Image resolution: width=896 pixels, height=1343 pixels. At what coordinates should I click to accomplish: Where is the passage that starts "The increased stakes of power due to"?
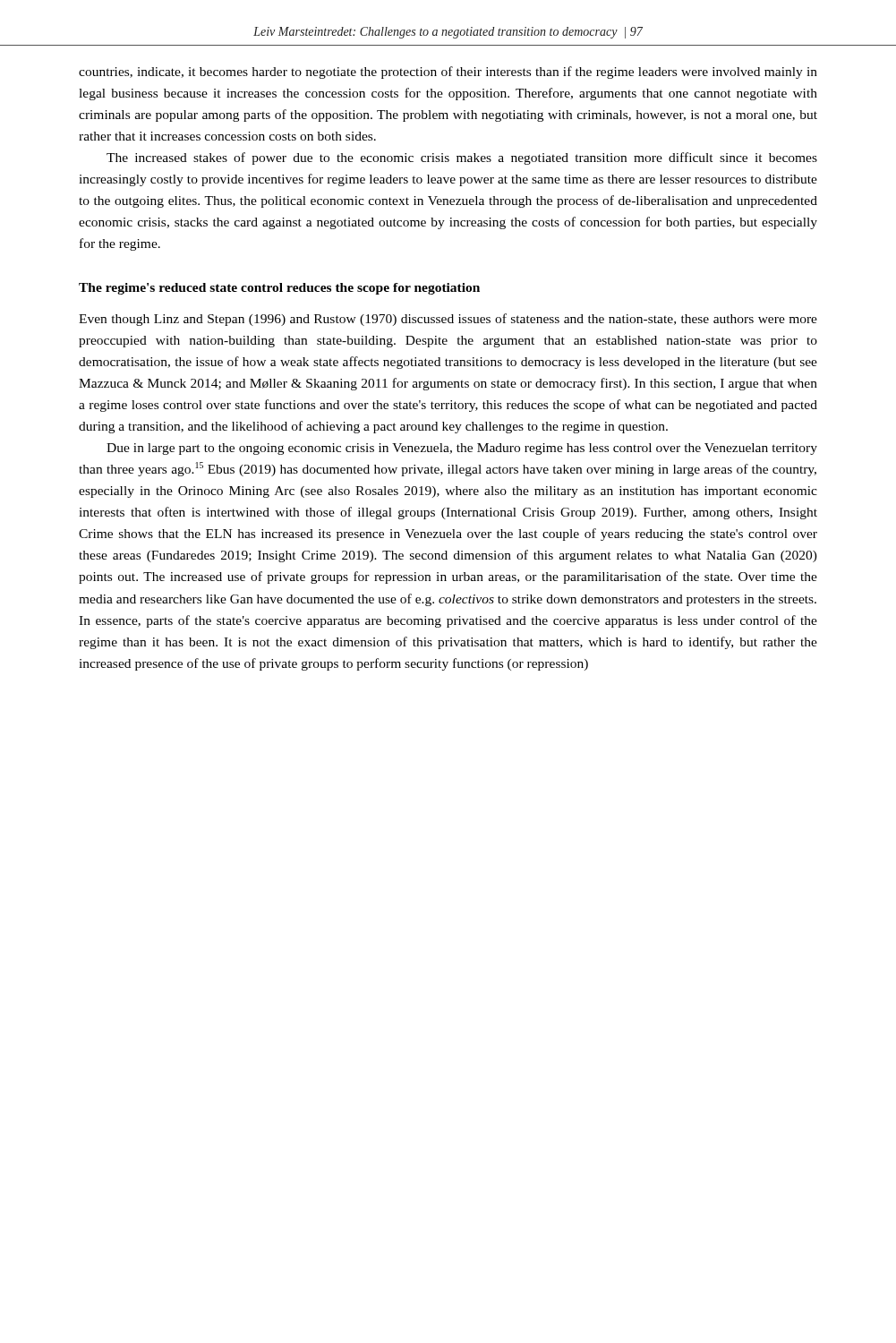pos(448,201)
